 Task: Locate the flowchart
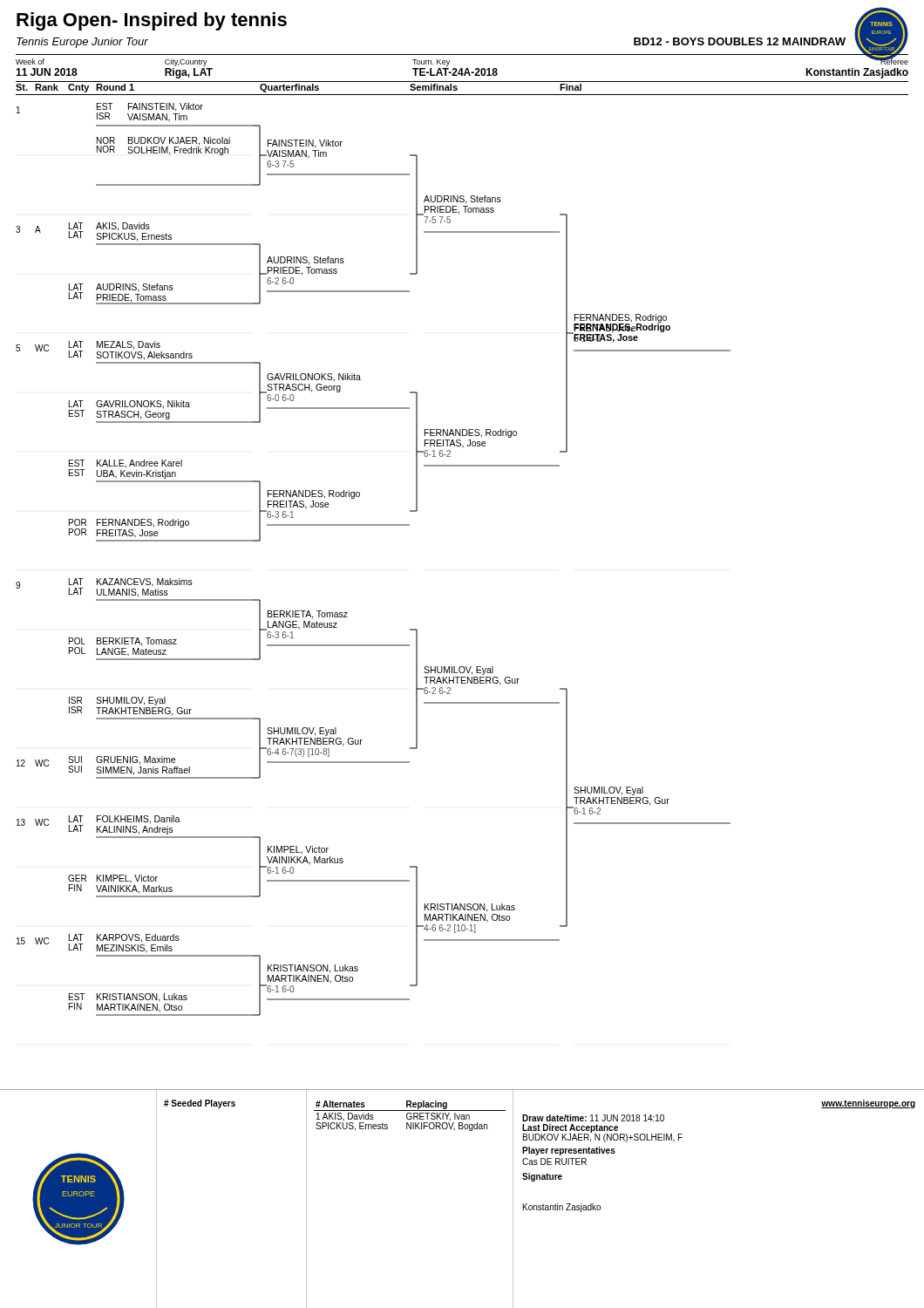(462, 576)
